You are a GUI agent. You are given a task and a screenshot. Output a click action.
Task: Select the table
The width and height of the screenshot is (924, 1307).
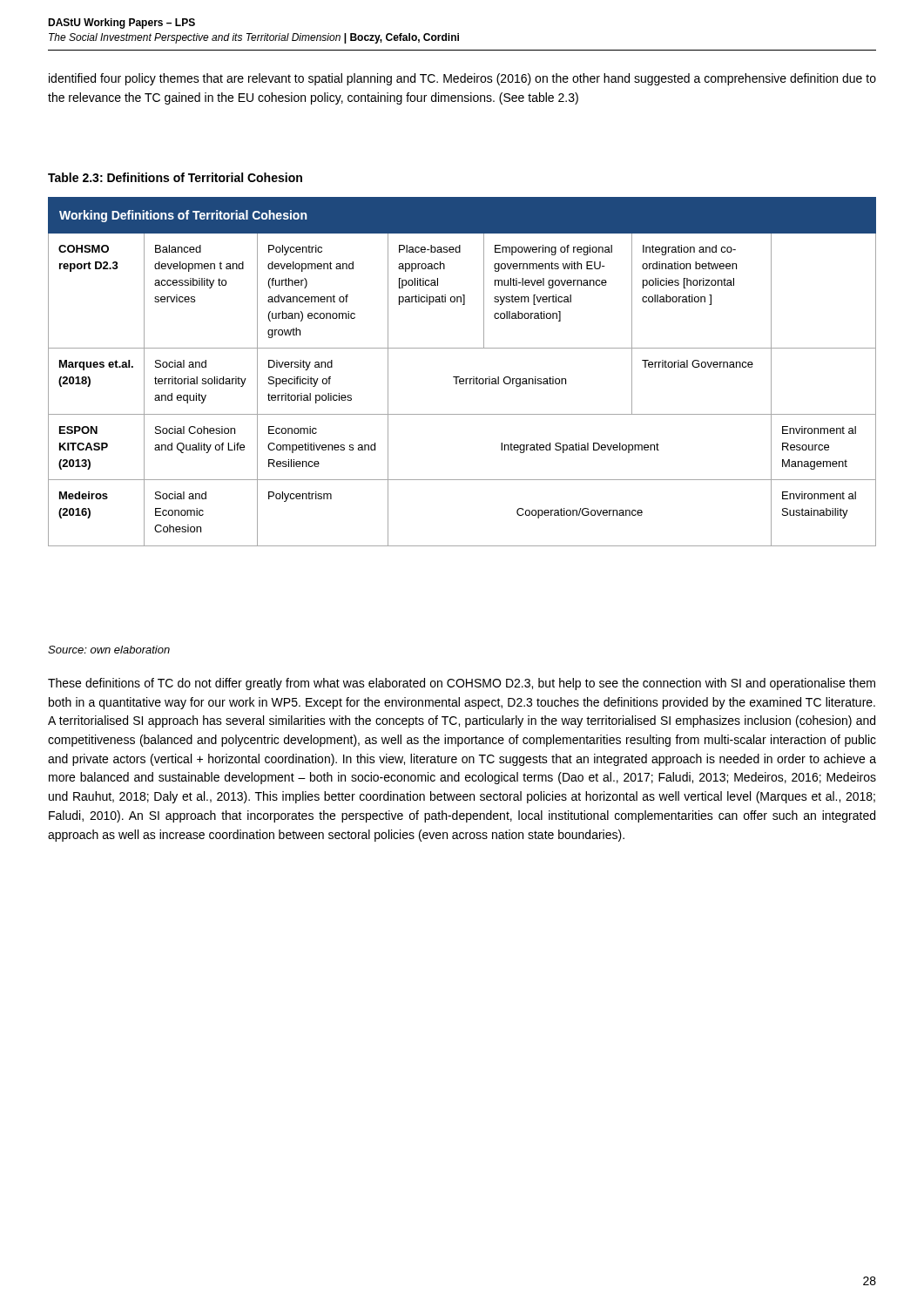click(x=462, y=372)
